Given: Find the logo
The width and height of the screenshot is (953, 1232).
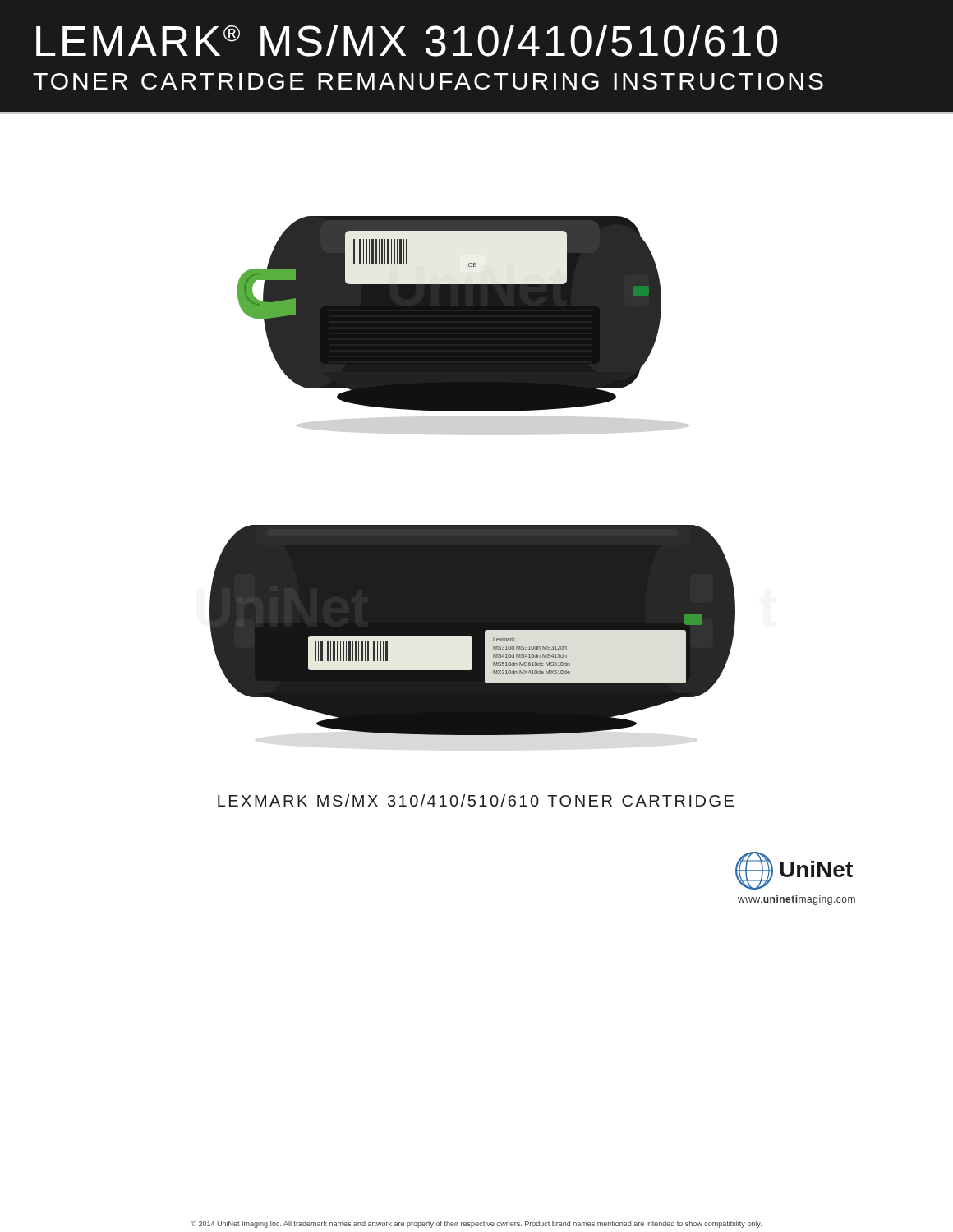Looking at the screenshot, I should coord(797,877).
